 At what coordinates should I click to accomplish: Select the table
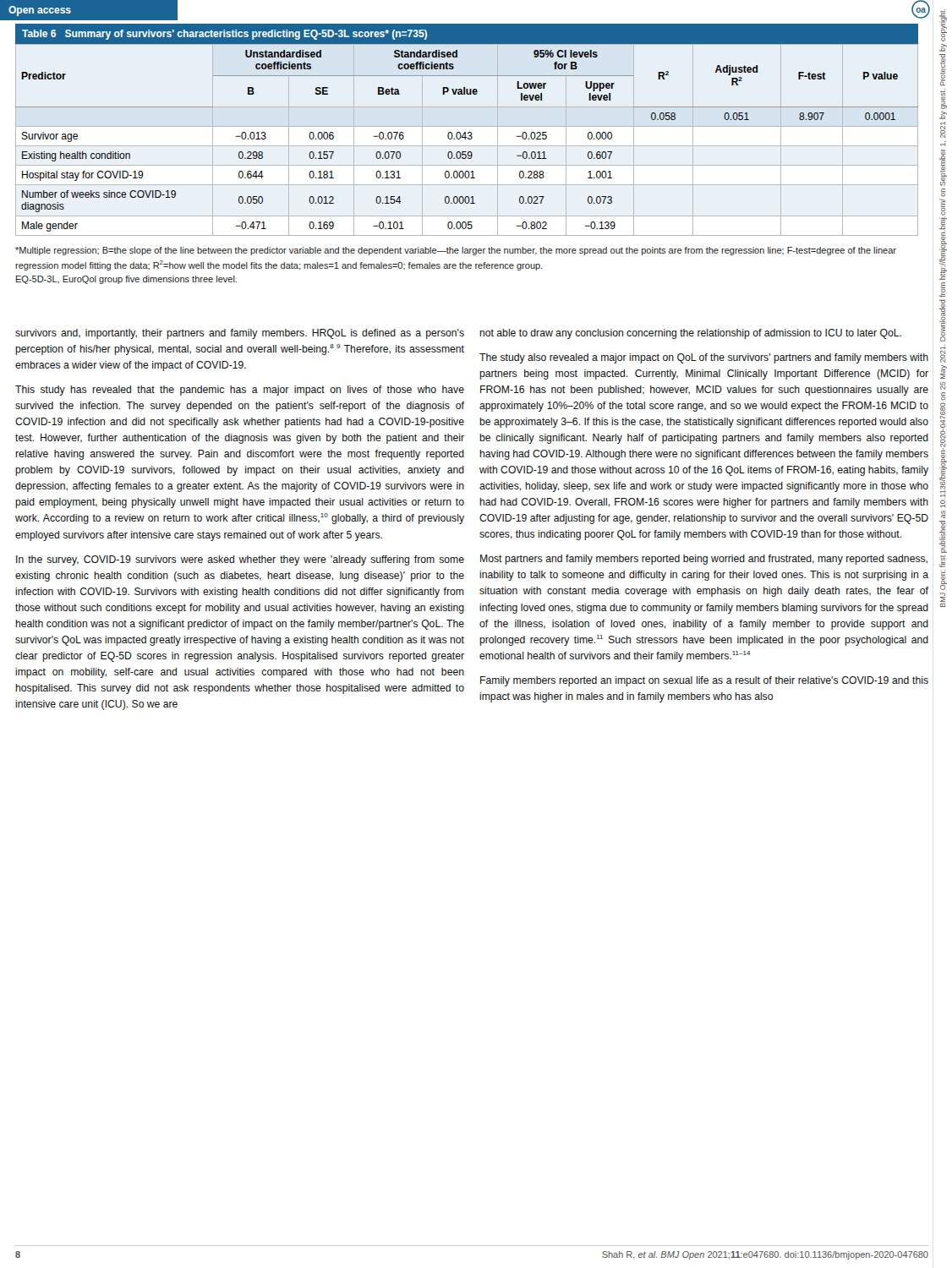click(467, 130)
